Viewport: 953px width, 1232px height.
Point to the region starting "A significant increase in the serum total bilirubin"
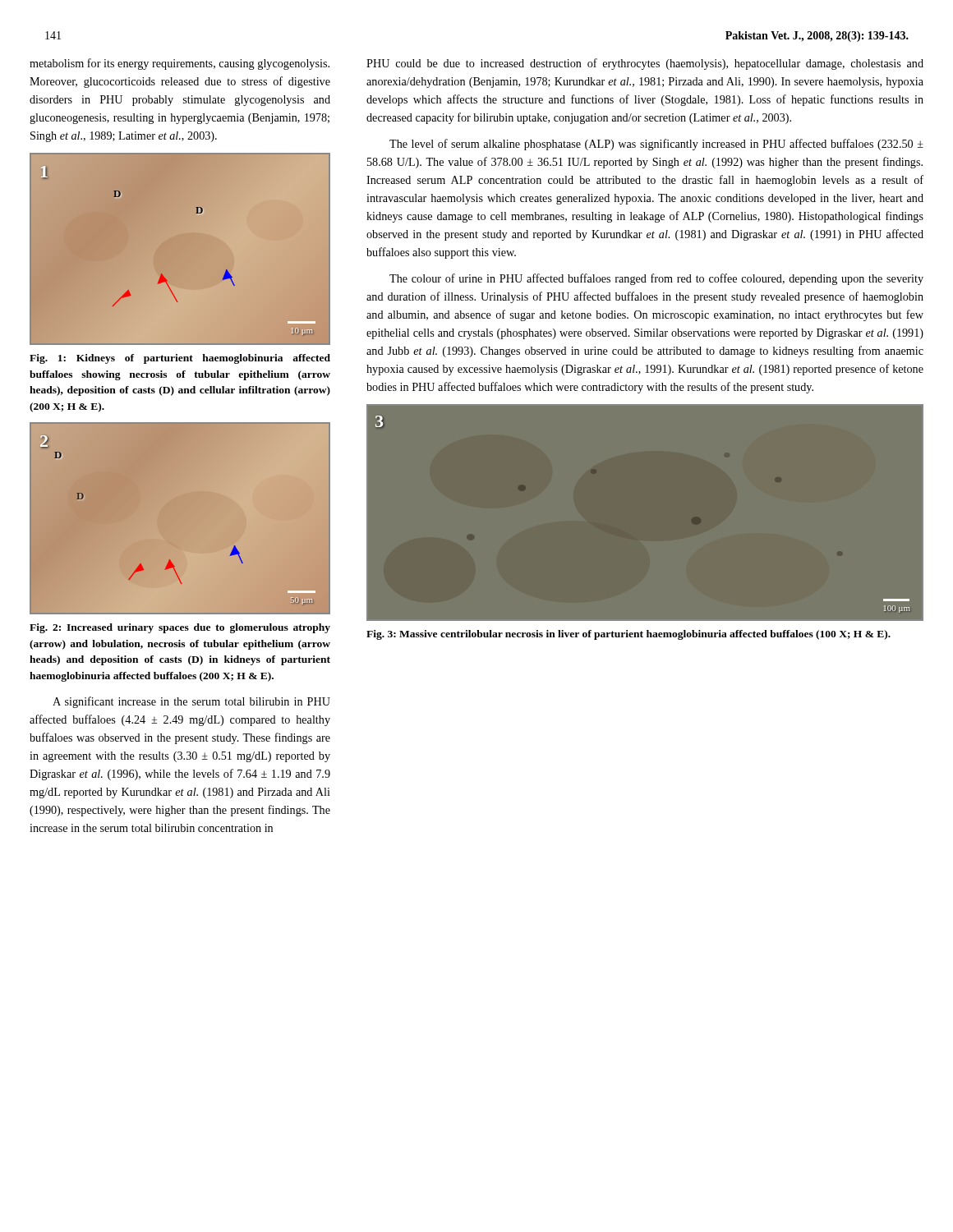(180, 764)
